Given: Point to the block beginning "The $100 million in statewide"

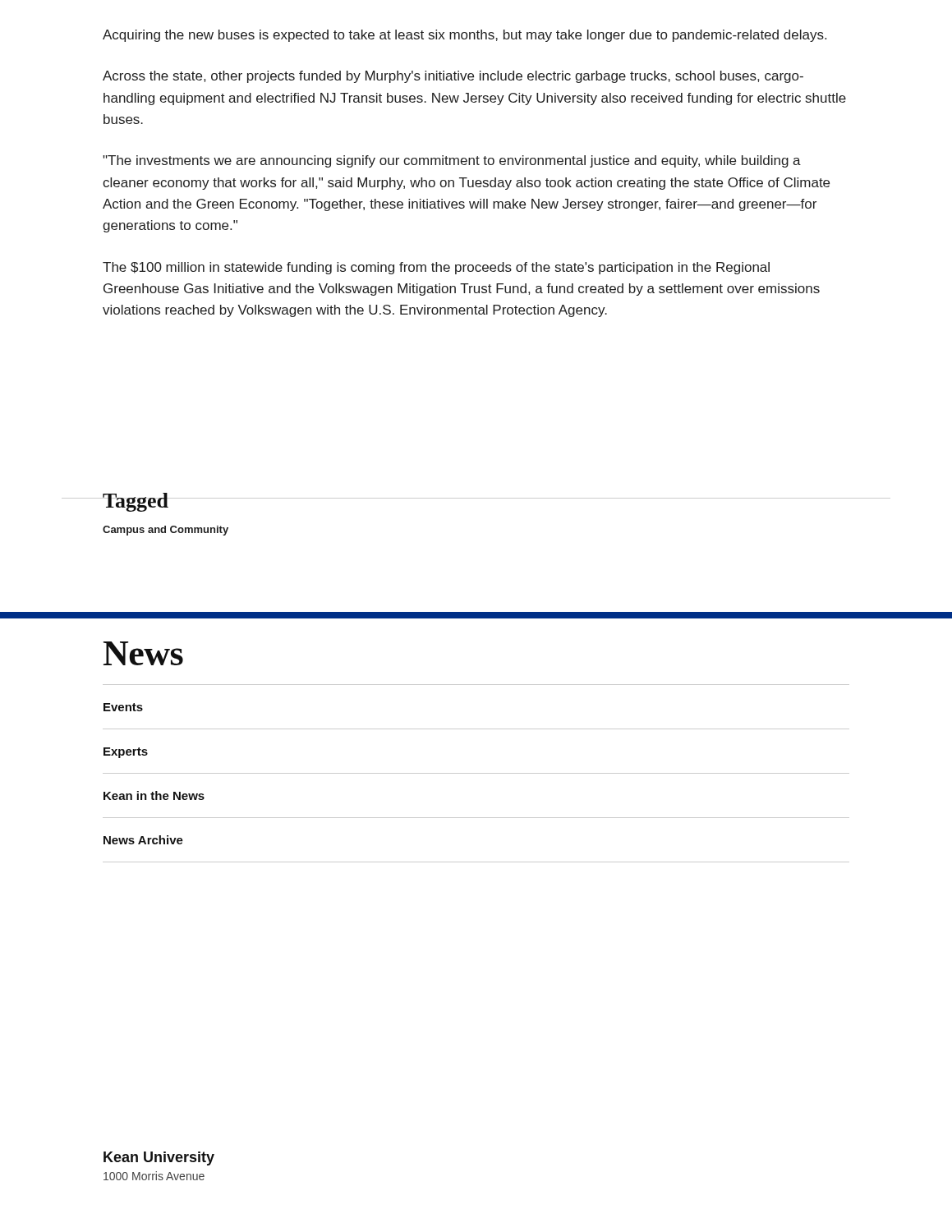Looking at the screenshot, I should pos(461,289).
